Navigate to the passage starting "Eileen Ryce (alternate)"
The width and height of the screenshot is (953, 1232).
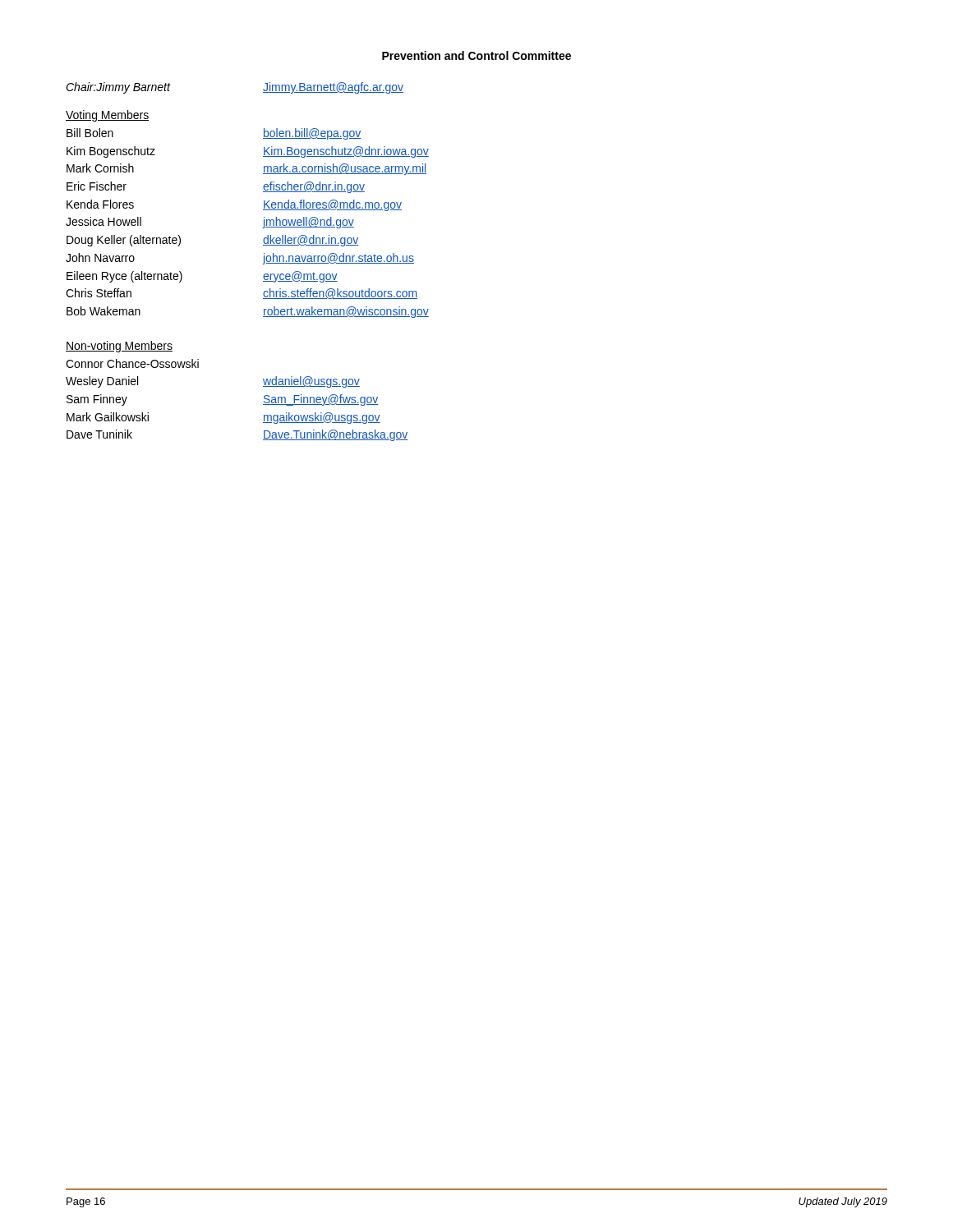[124, 276]
